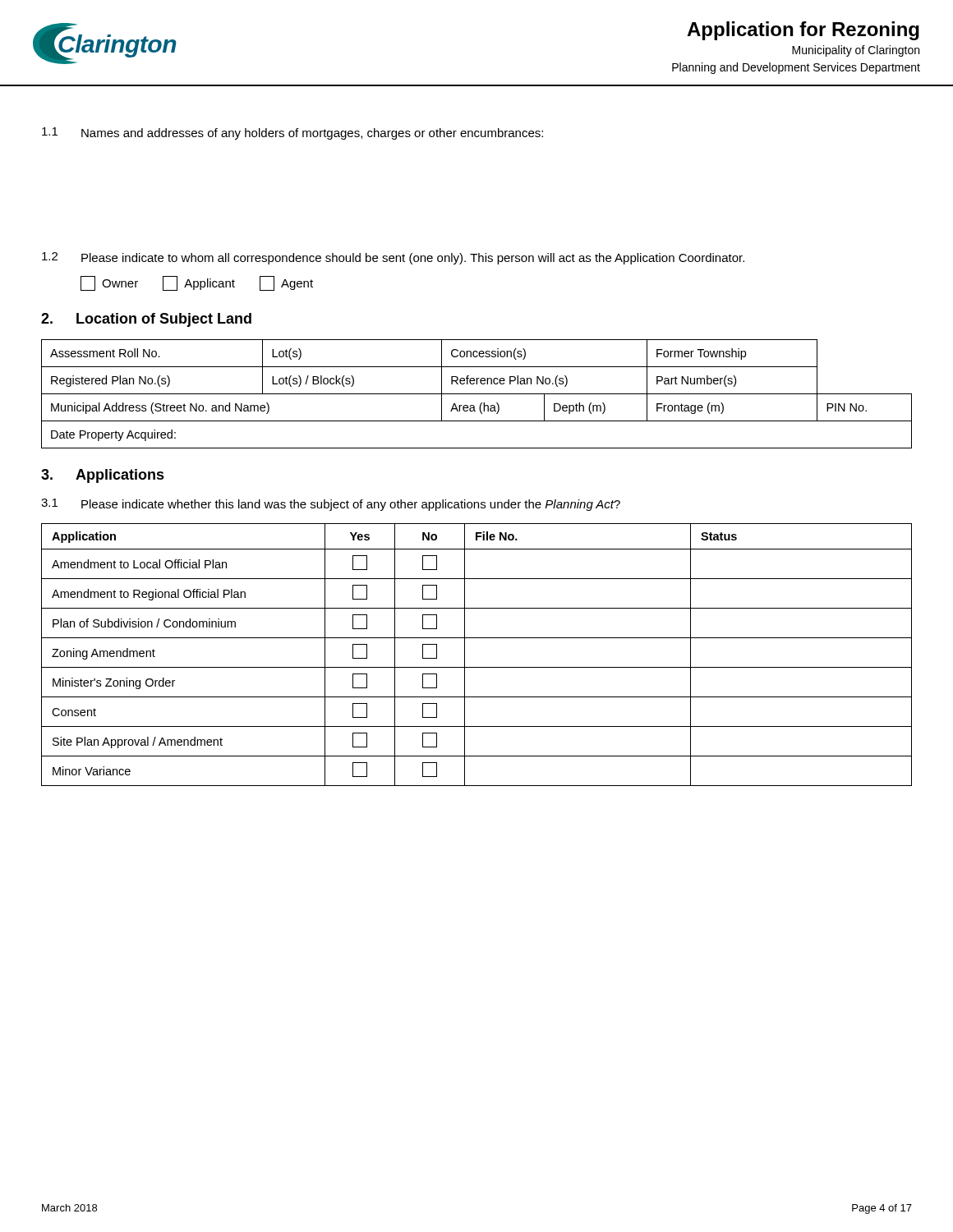Viewport: 953px width, 1232px height.
Task: Locate the list item that says "1 Names and addresses of any holders of"
Action: [476, 133]
